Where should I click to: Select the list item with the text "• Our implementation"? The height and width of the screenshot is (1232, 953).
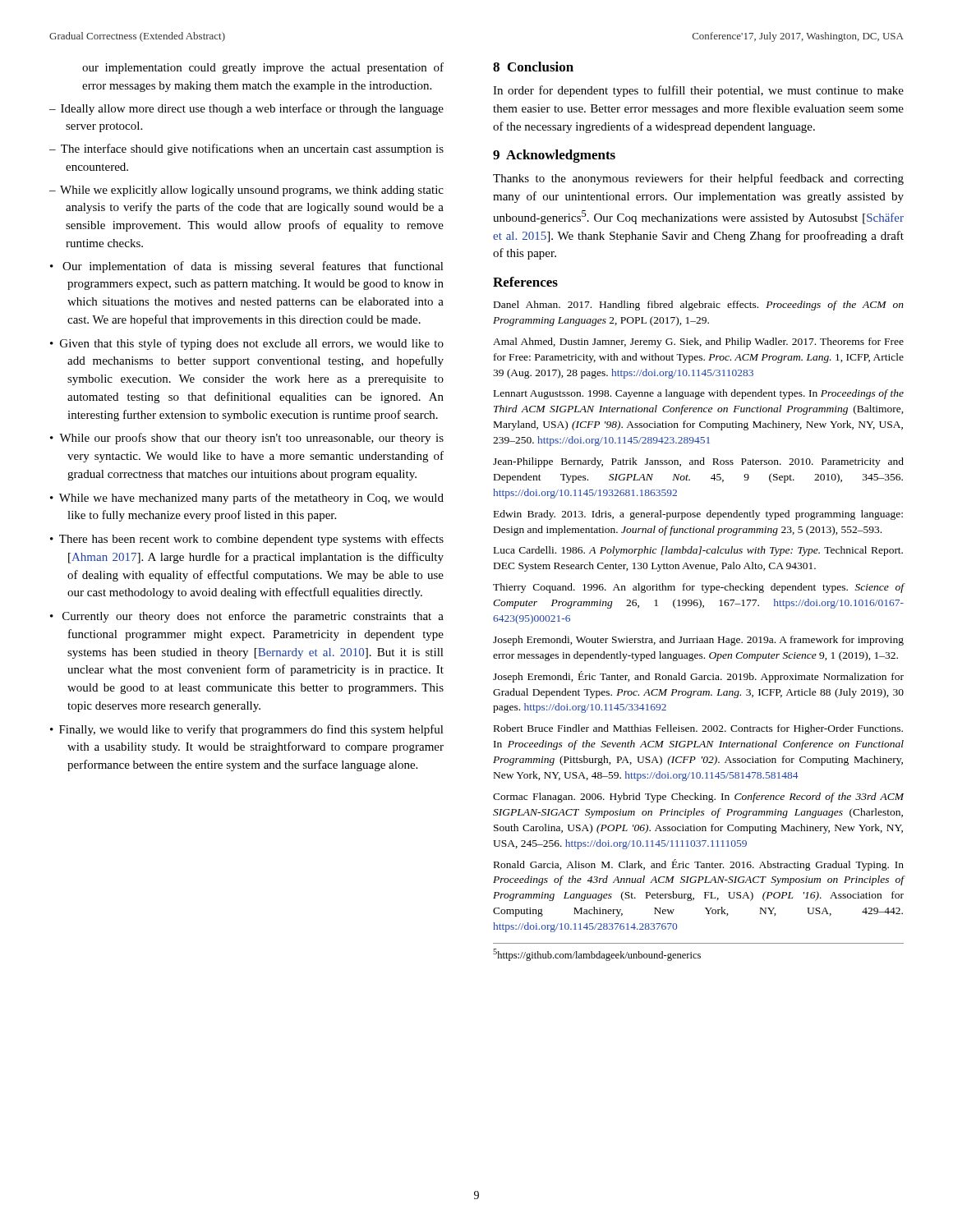point(246,292)
